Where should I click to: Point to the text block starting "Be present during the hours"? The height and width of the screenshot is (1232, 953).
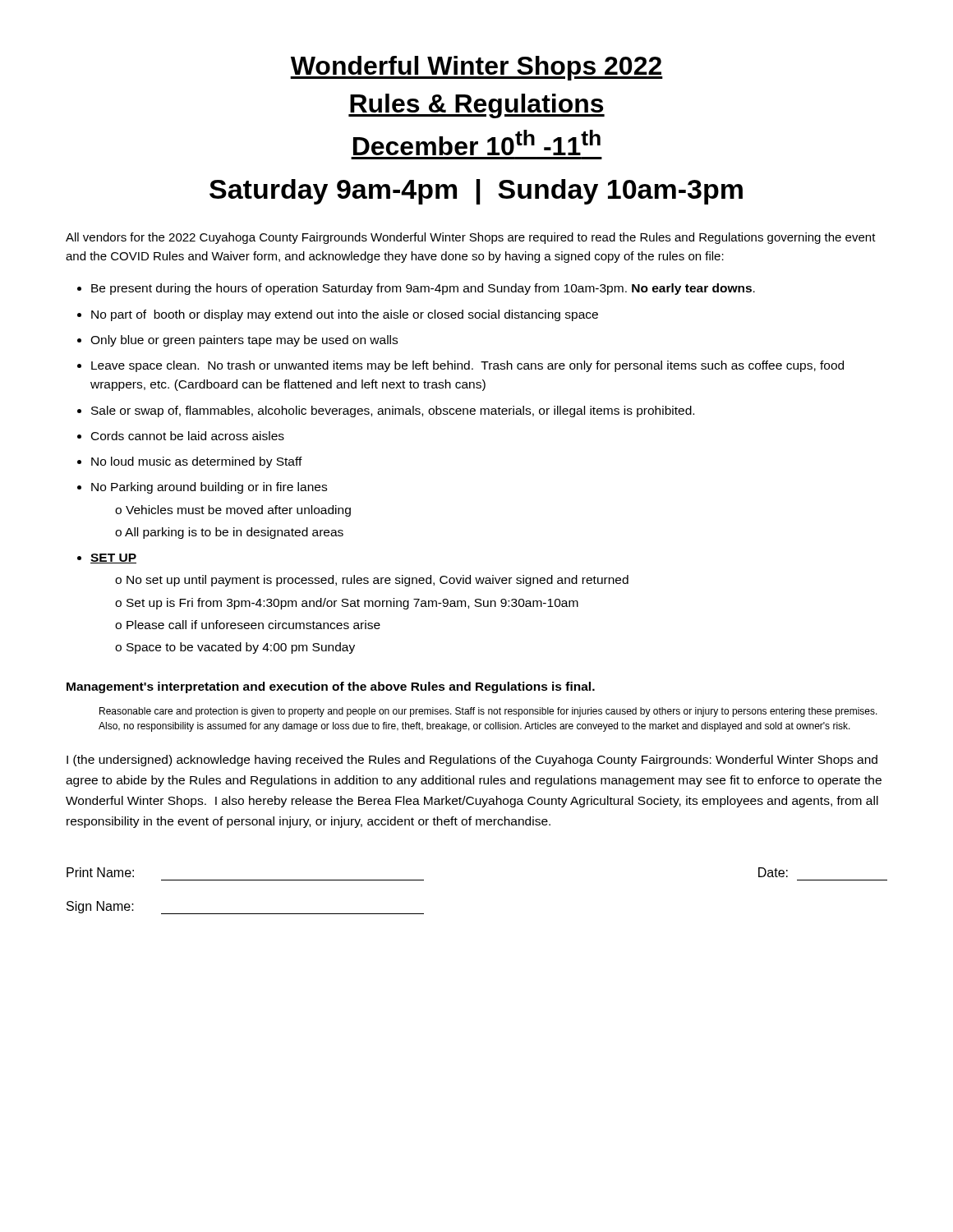point(423,288)
